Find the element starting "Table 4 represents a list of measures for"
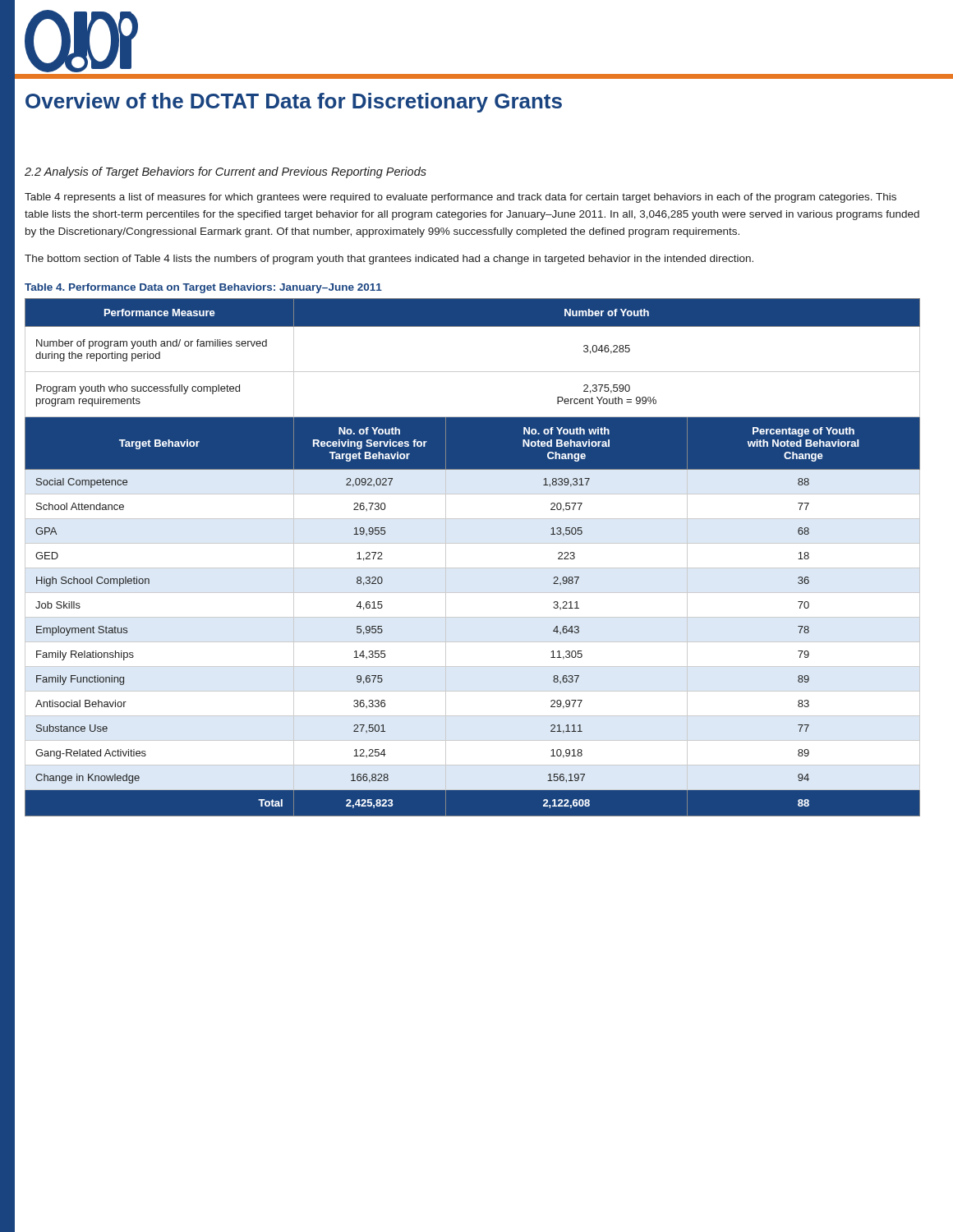The width and height of the screenshot is (953, 1232). 472,214
